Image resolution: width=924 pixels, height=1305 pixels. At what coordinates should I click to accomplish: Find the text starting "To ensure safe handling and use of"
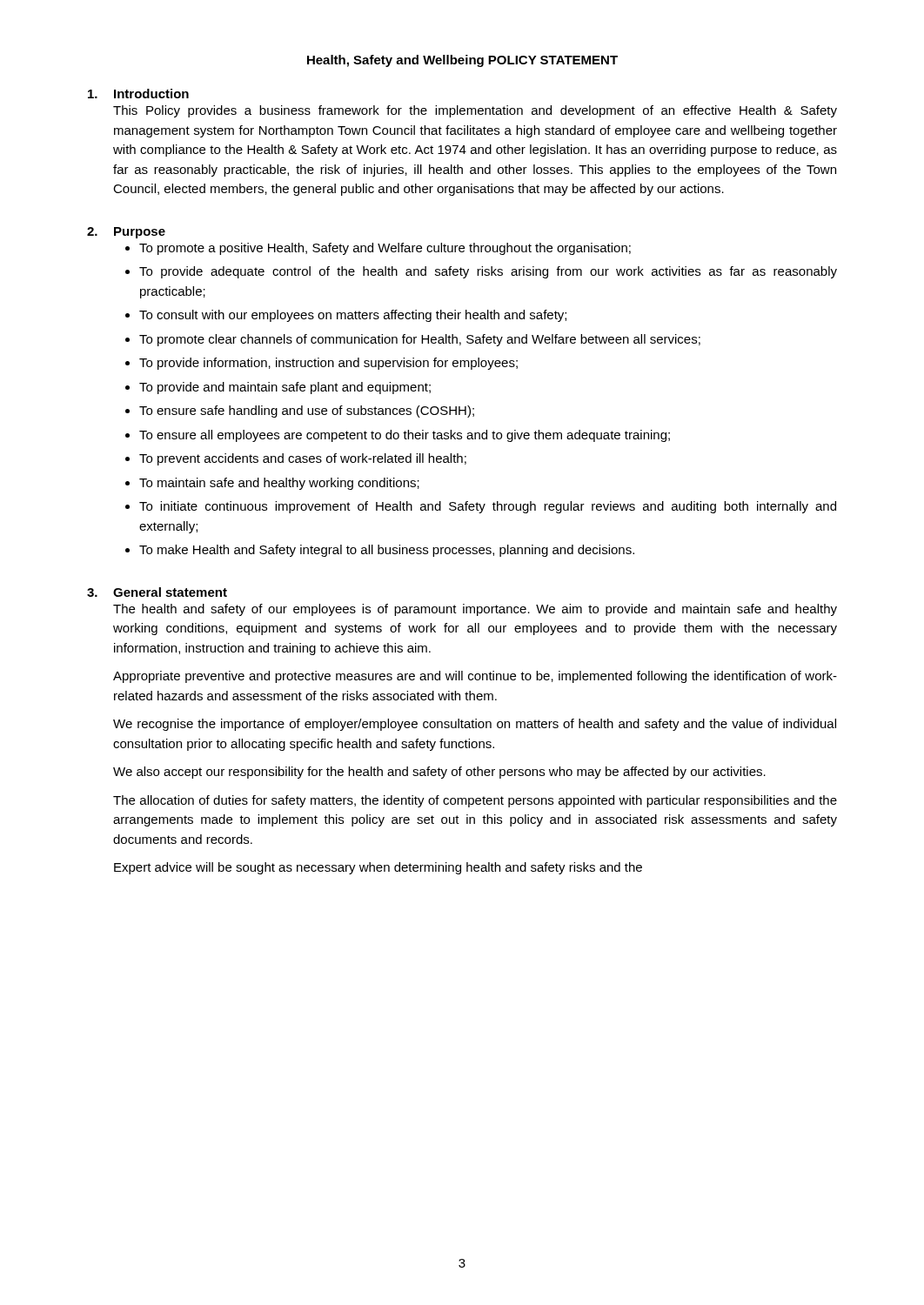[307, 410]
